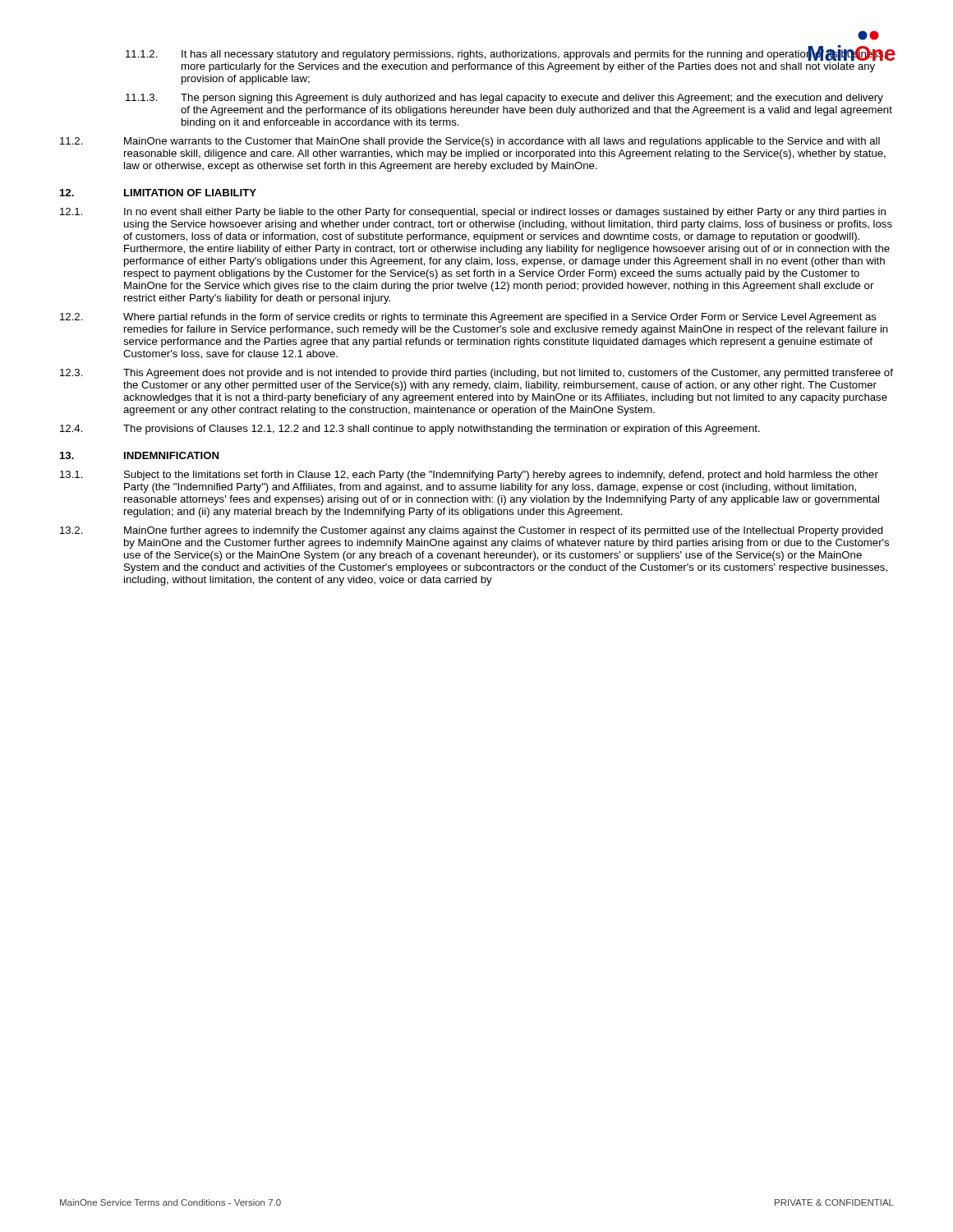This screenshot has height=1232, width=953.
Task: Find the block on this page that starts "11.1.2. It has all necessary statutory and"
Action: (509, 66)
